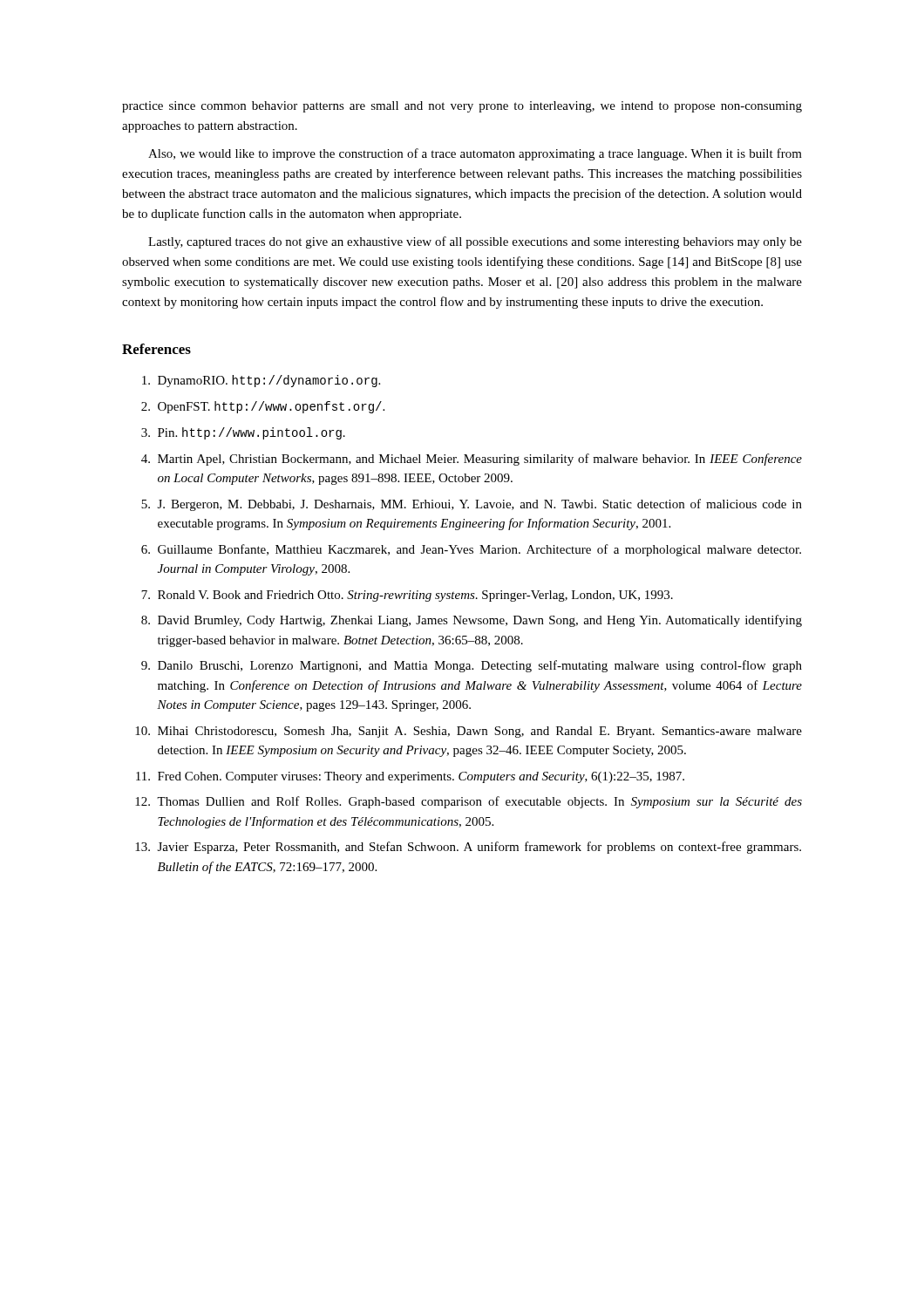Navigate to the passage starting "6. Guillaume Bonfante,"

462,559
